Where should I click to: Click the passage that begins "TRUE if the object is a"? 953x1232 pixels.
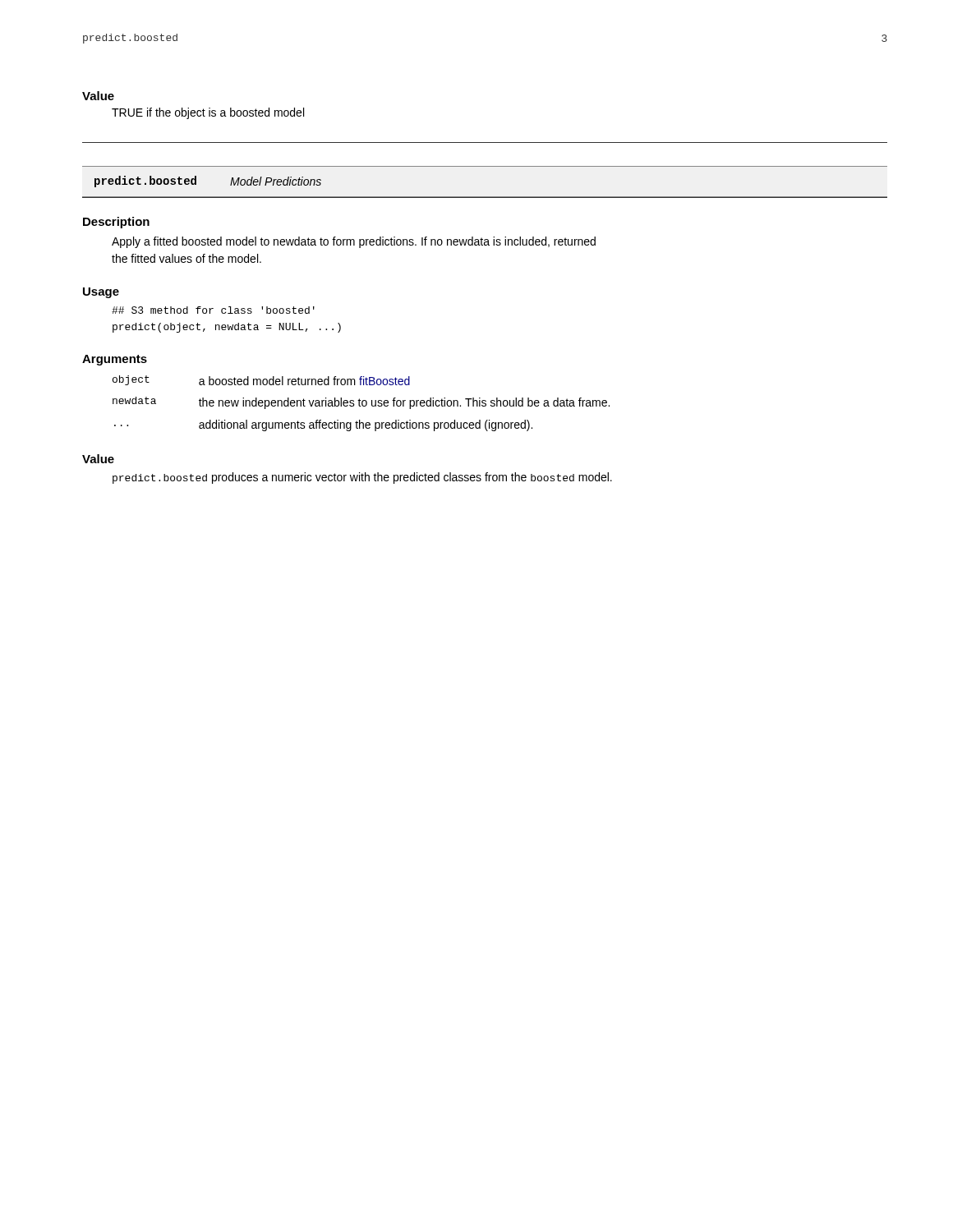coord(208,113)
